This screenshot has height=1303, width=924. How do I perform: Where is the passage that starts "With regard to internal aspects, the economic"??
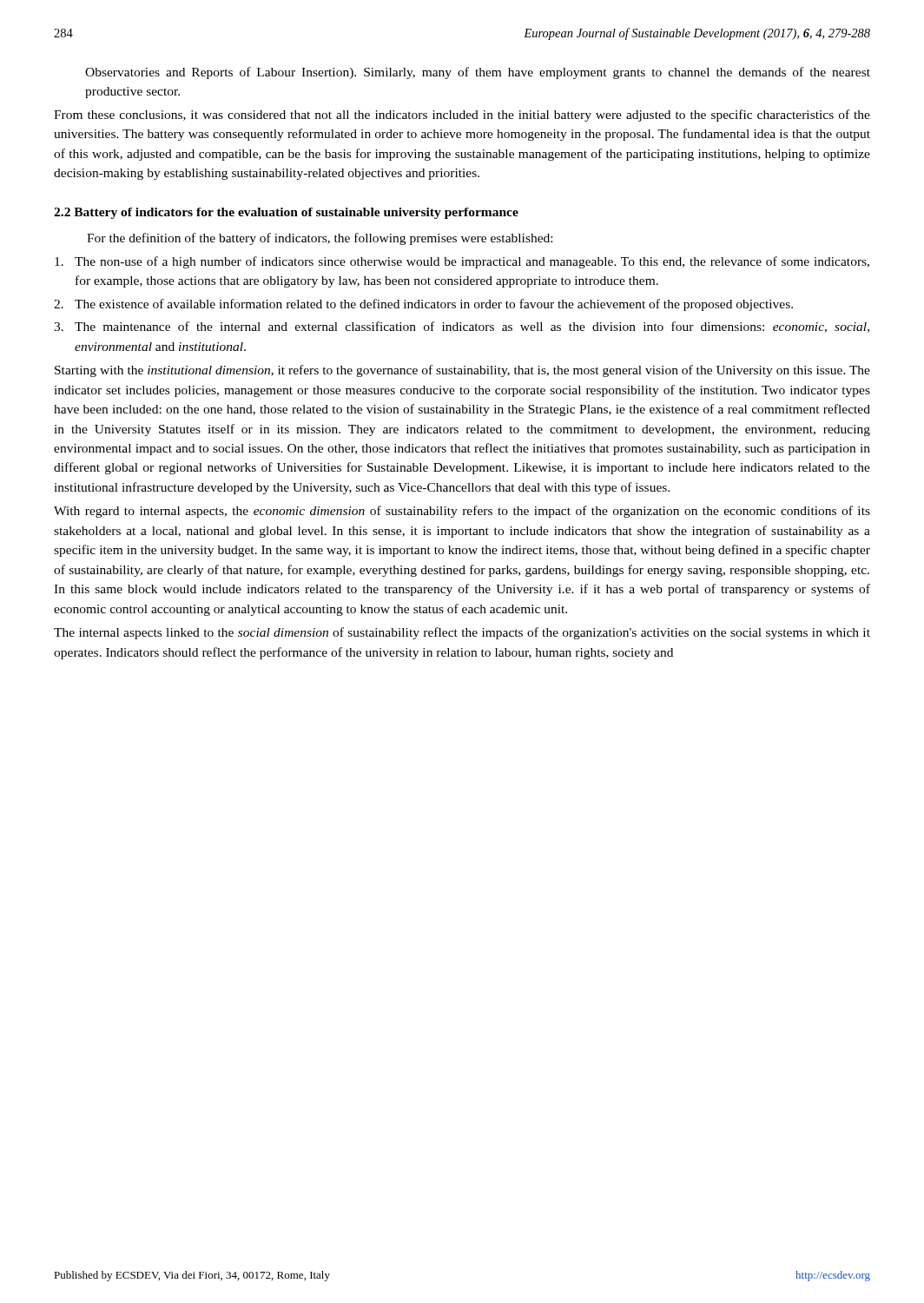(462, 560)
